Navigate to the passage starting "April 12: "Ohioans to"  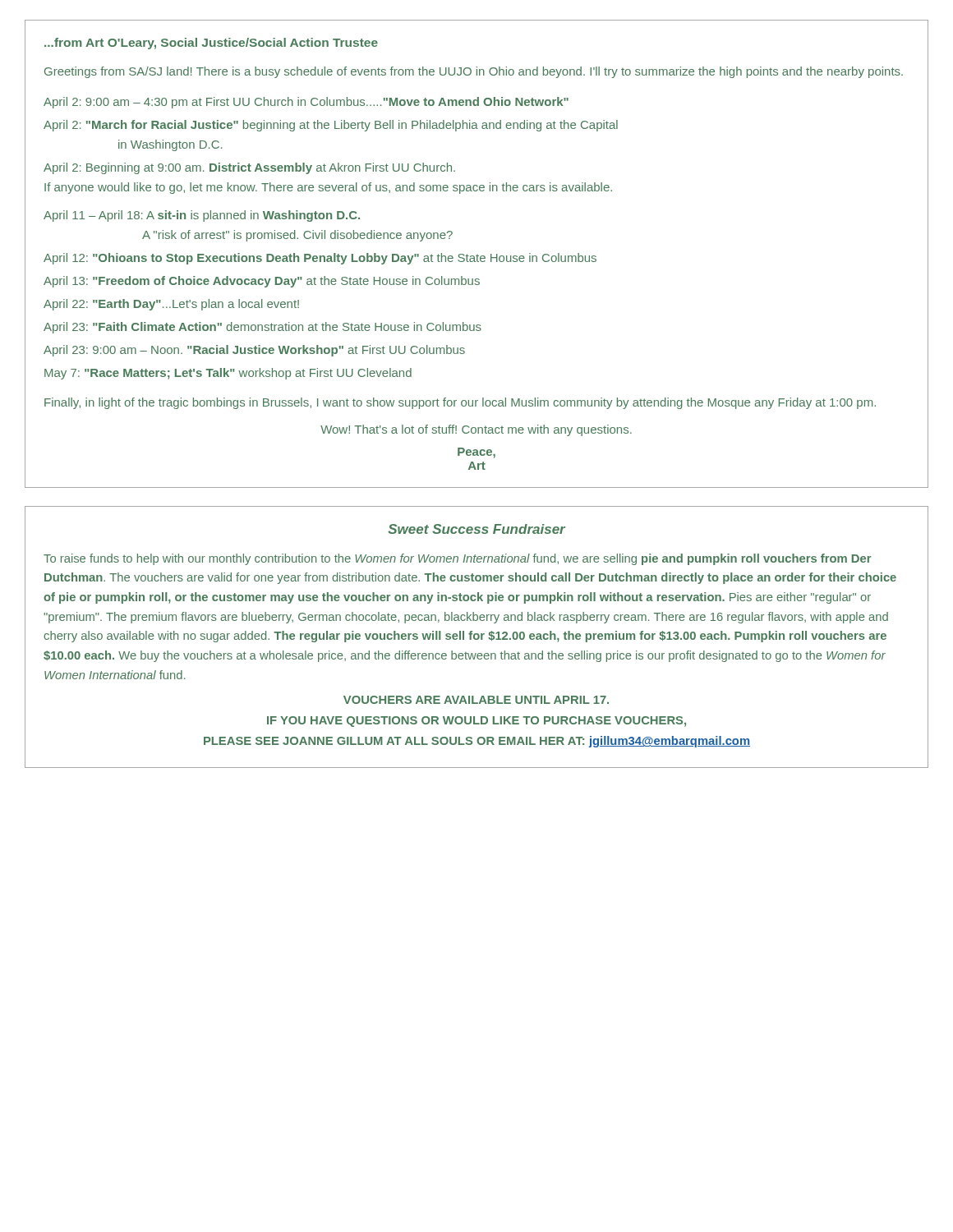click(x=320, y=258)
